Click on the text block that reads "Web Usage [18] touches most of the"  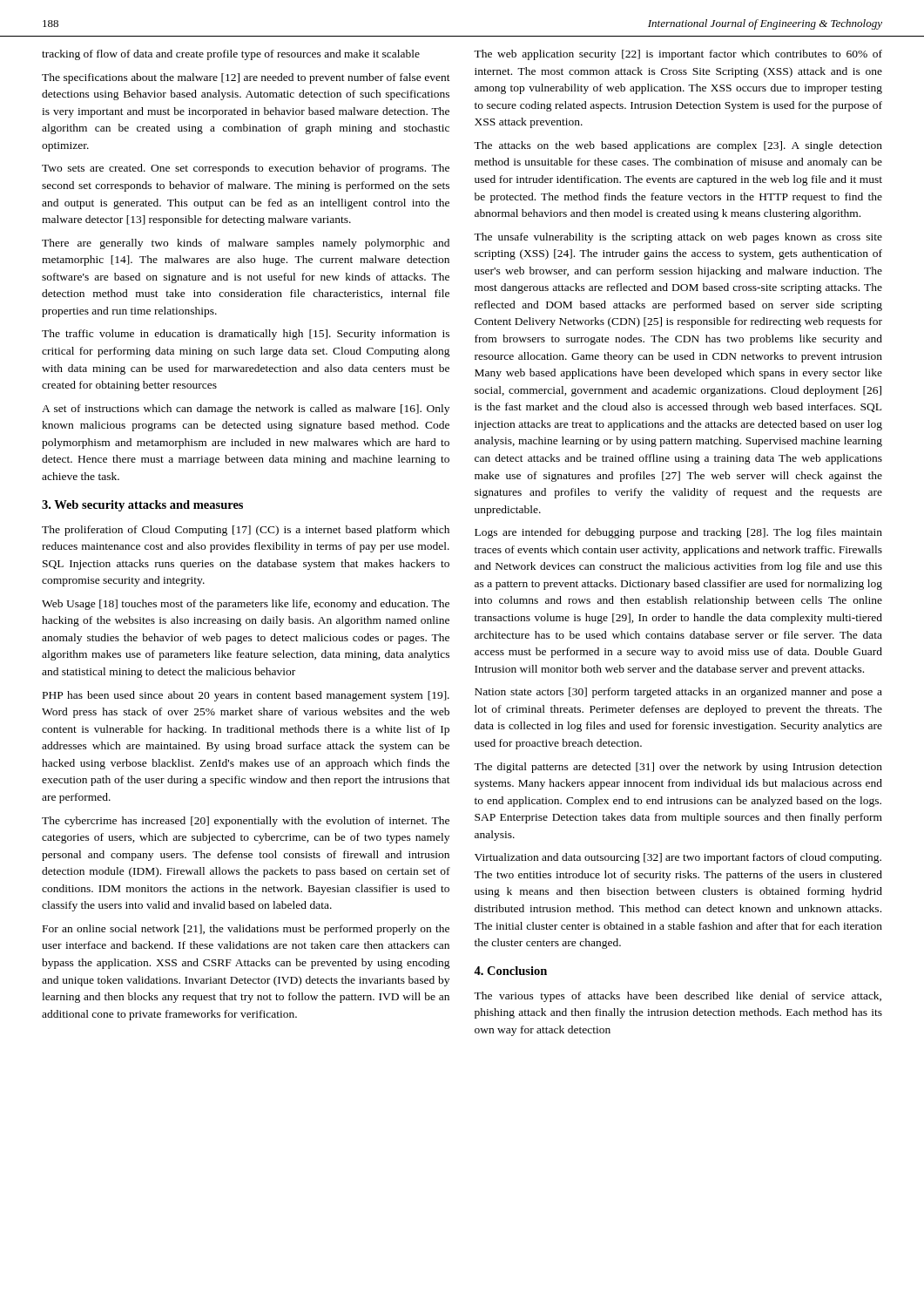click(246, 638)
